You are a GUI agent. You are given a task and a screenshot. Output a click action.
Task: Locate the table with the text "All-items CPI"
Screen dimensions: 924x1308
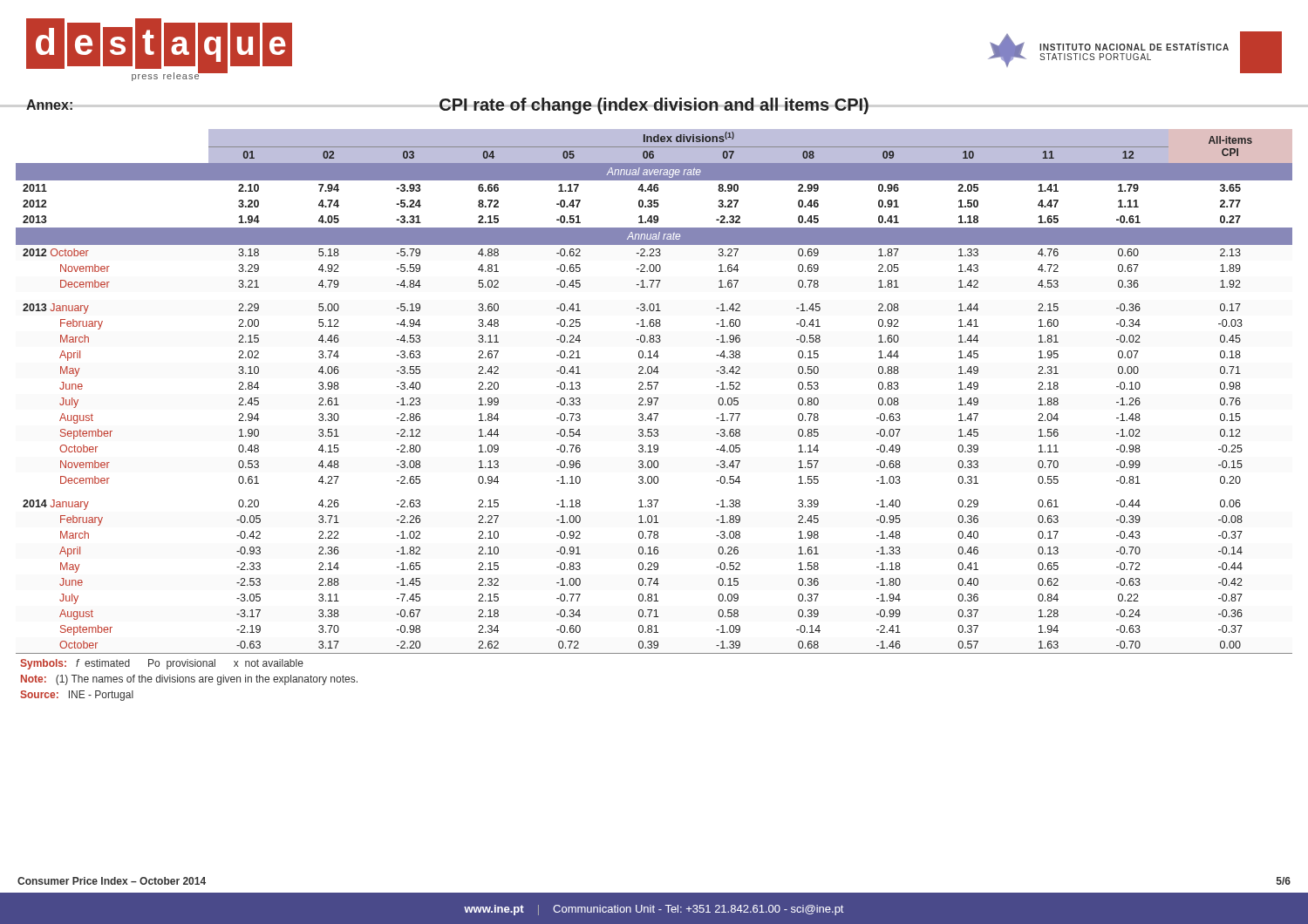point(654,416)
